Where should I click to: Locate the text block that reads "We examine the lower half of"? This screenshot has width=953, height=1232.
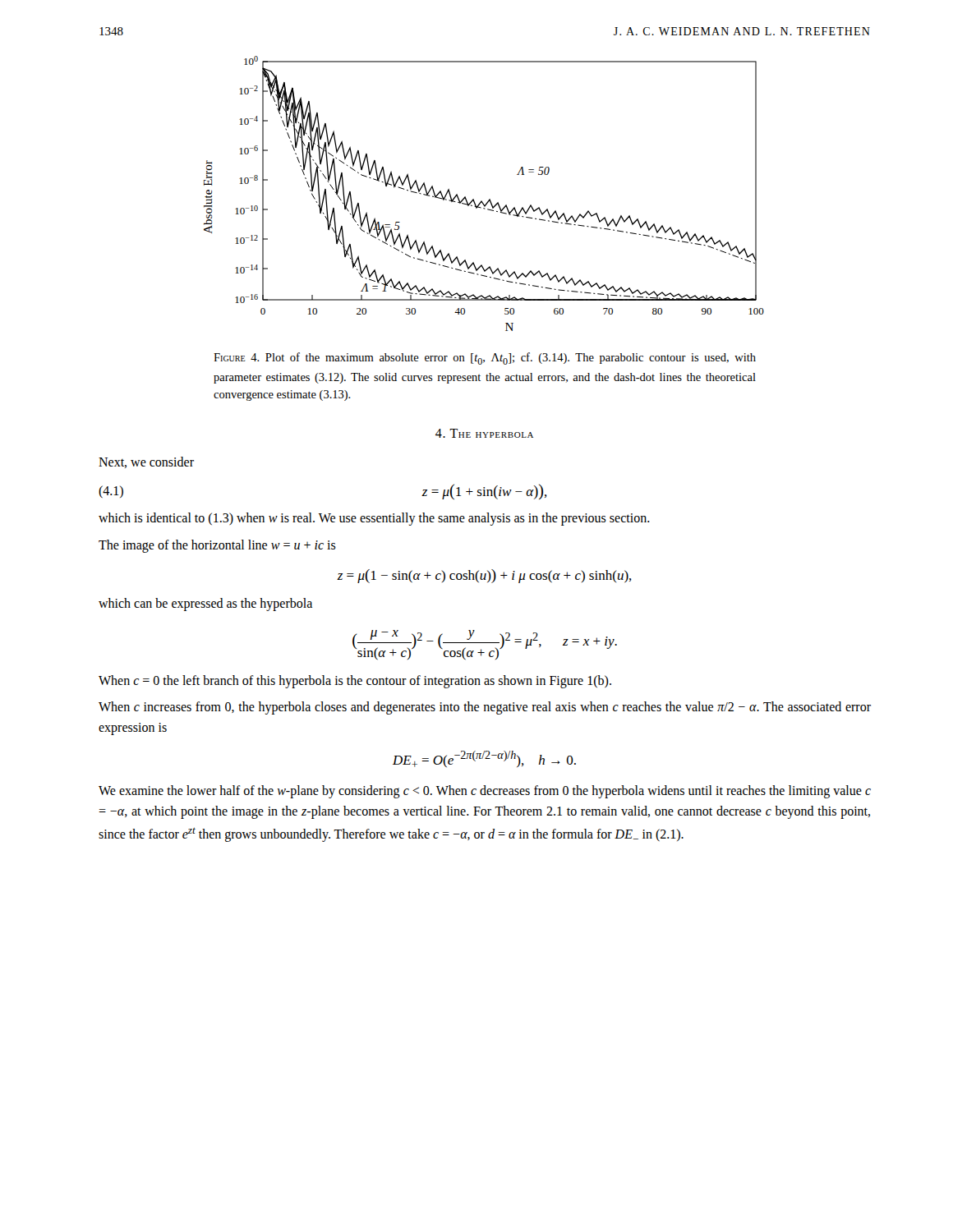(485, 814)
